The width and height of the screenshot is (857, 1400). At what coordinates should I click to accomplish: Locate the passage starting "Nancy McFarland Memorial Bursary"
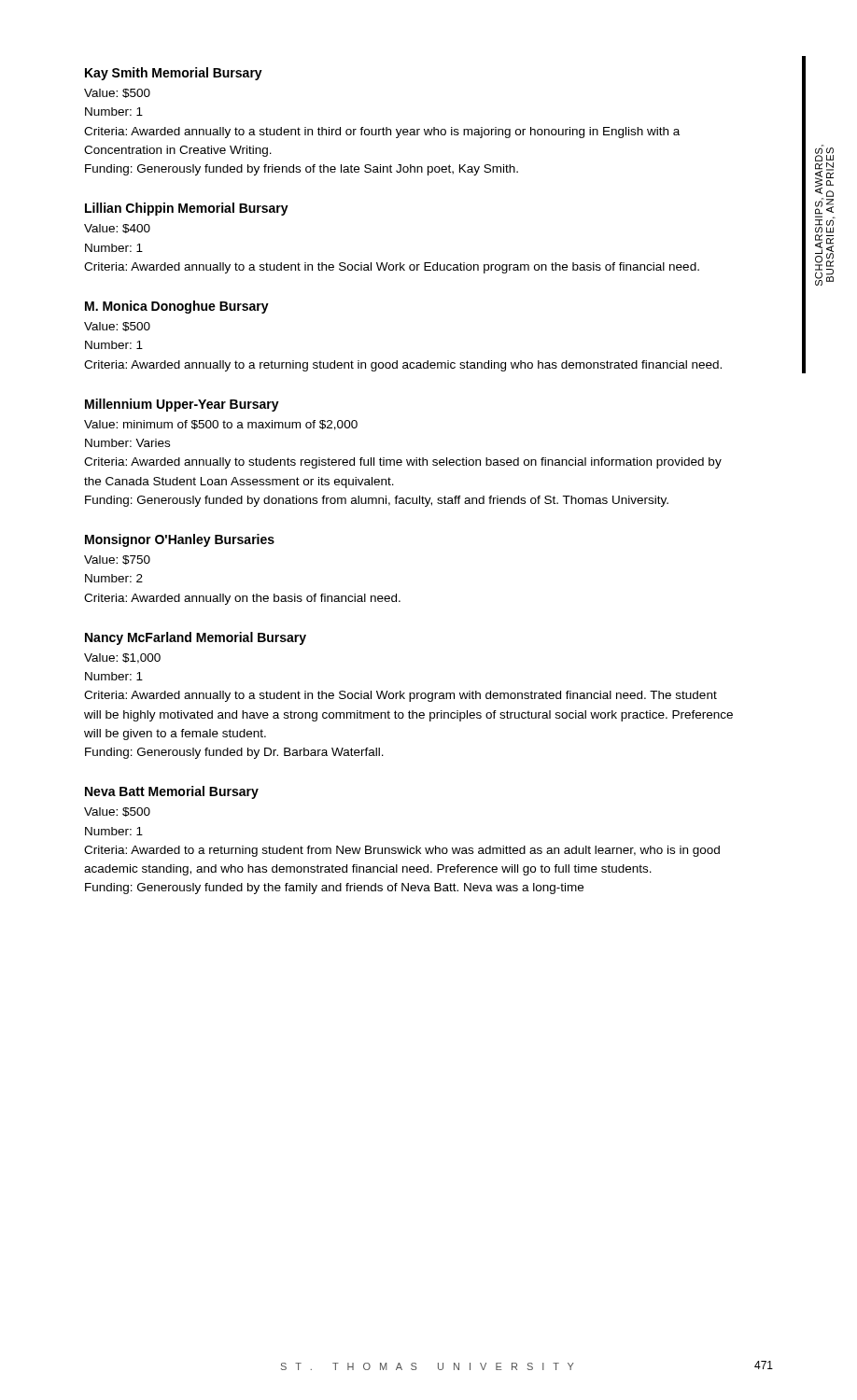tap(196, 638)
